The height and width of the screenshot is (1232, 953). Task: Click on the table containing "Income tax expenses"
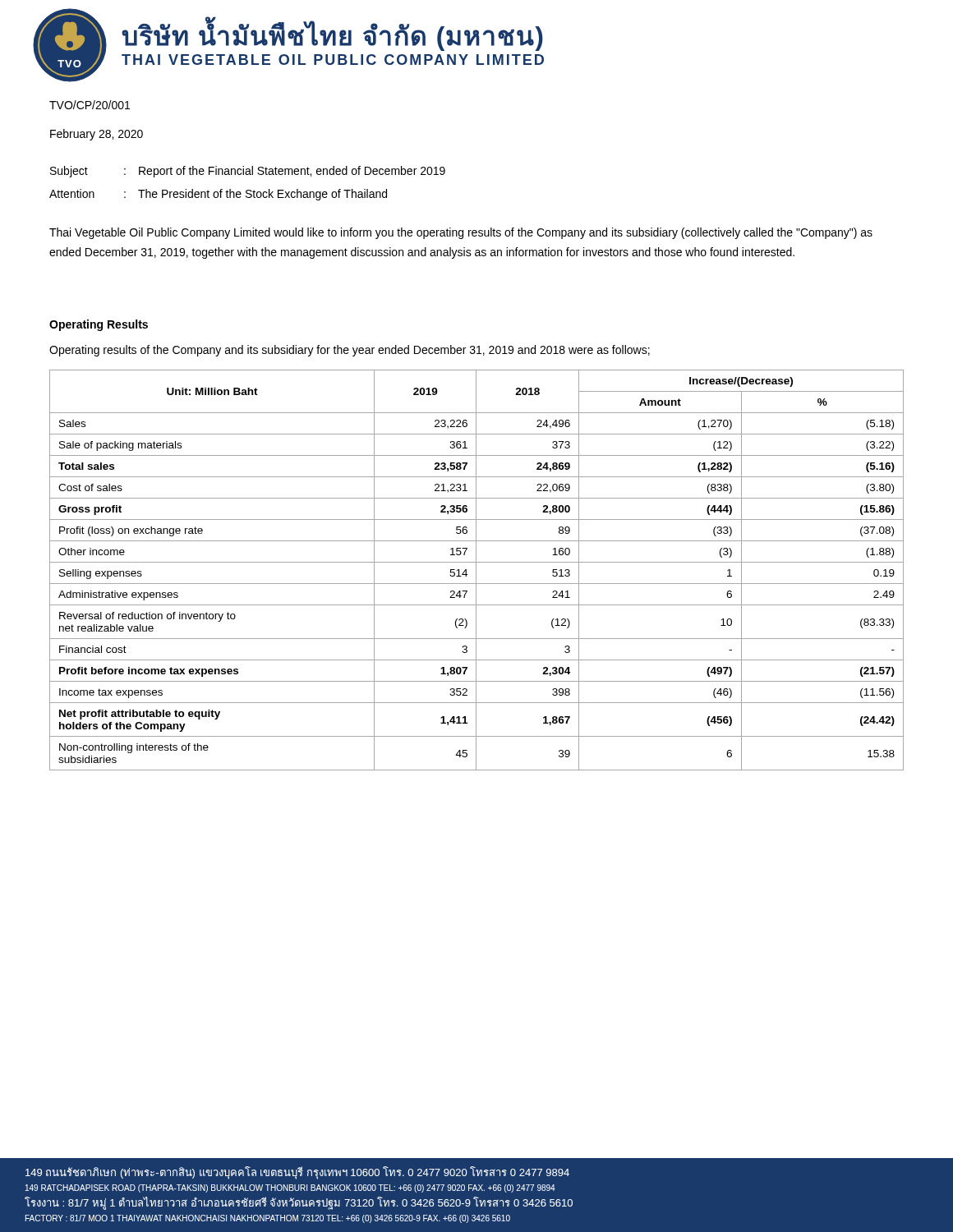tap(476, 570)
